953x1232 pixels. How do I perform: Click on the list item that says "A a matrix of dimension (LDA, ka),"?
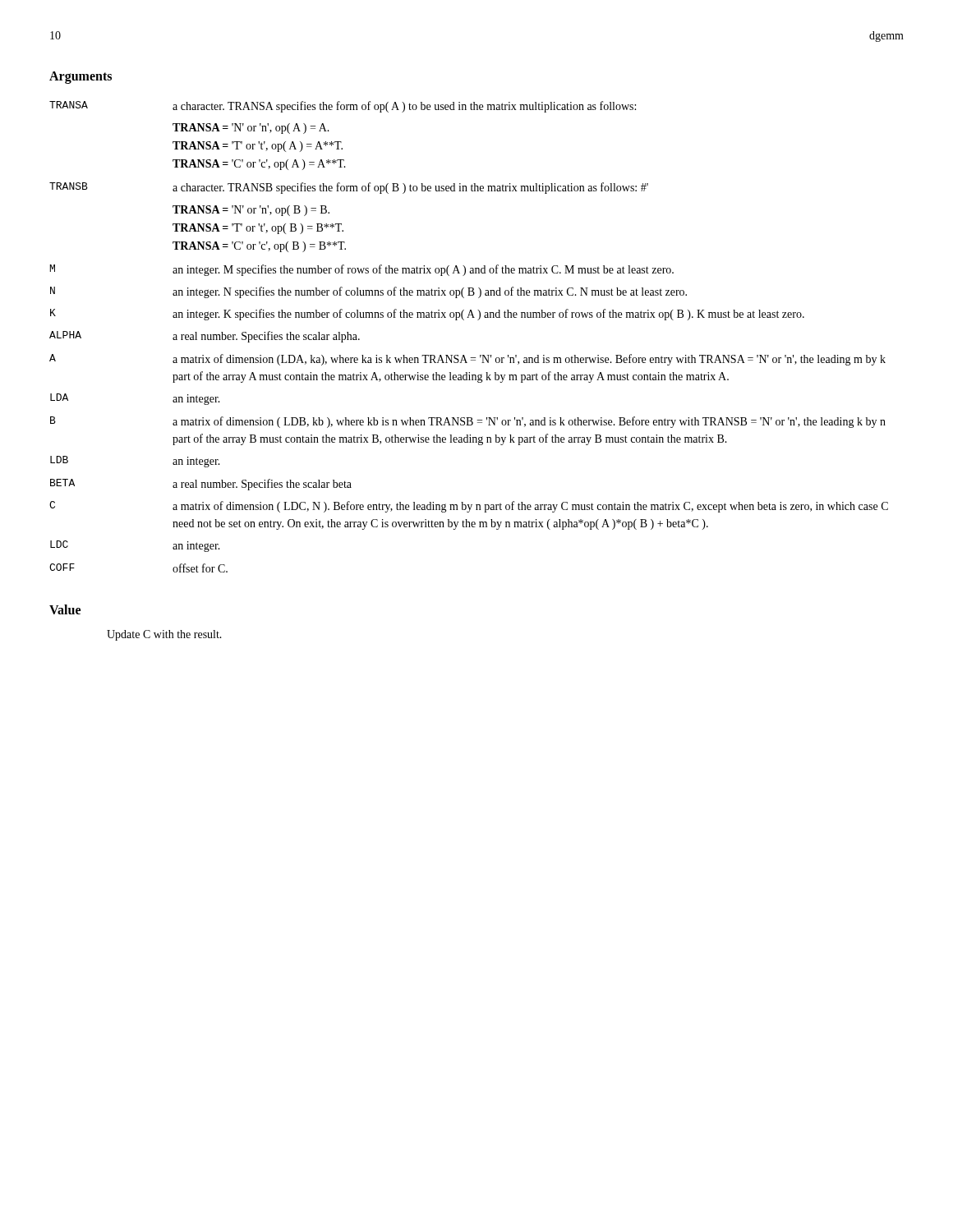click(x=476, y=368)
